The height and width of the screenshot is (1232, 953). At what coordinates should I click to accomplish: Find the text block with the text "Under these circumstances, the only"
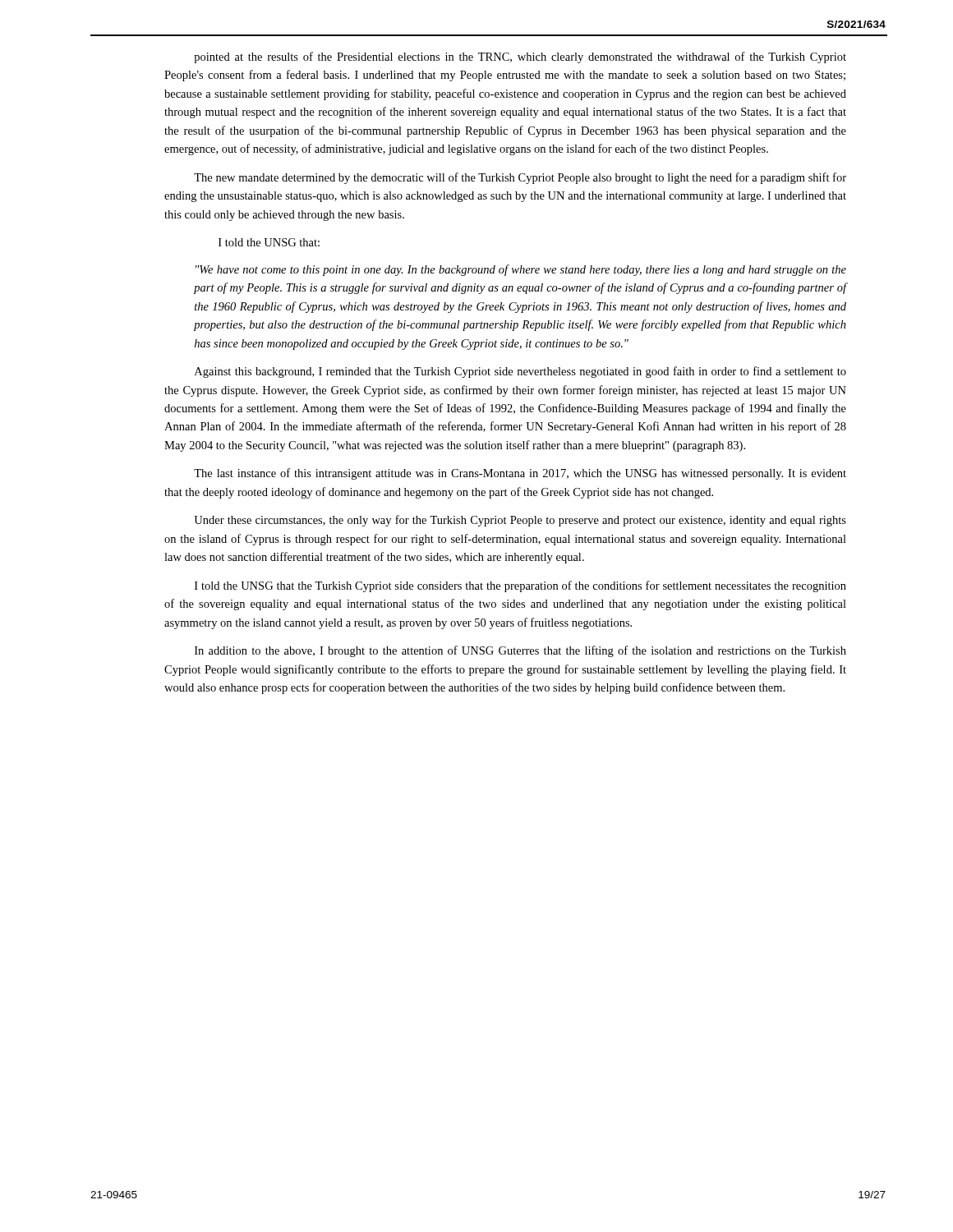[505, 539]
